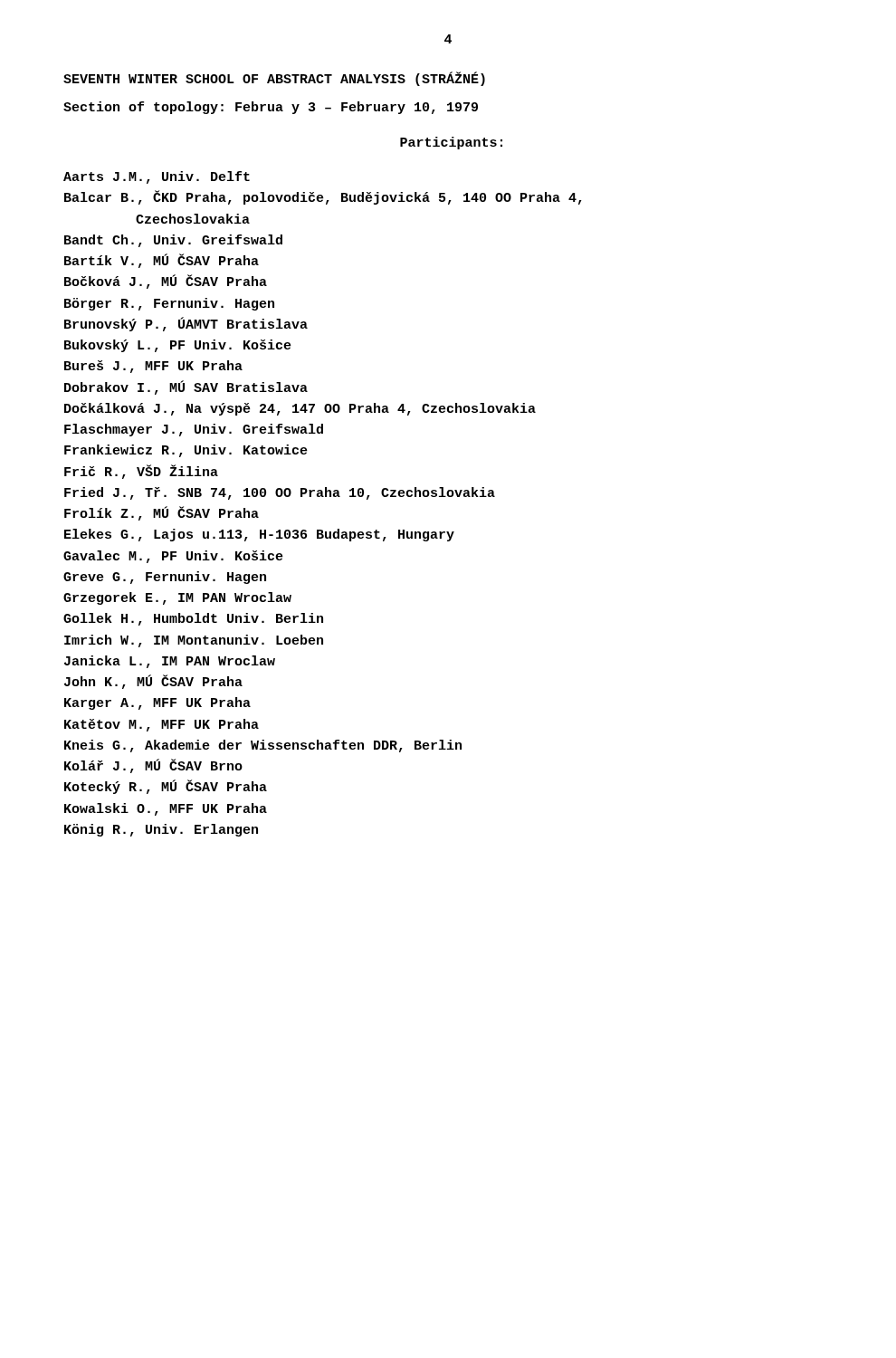Point to "König R., Univ. Erlangen"
The width and height of the screenshot is (896, 1358).
(161, 830)
